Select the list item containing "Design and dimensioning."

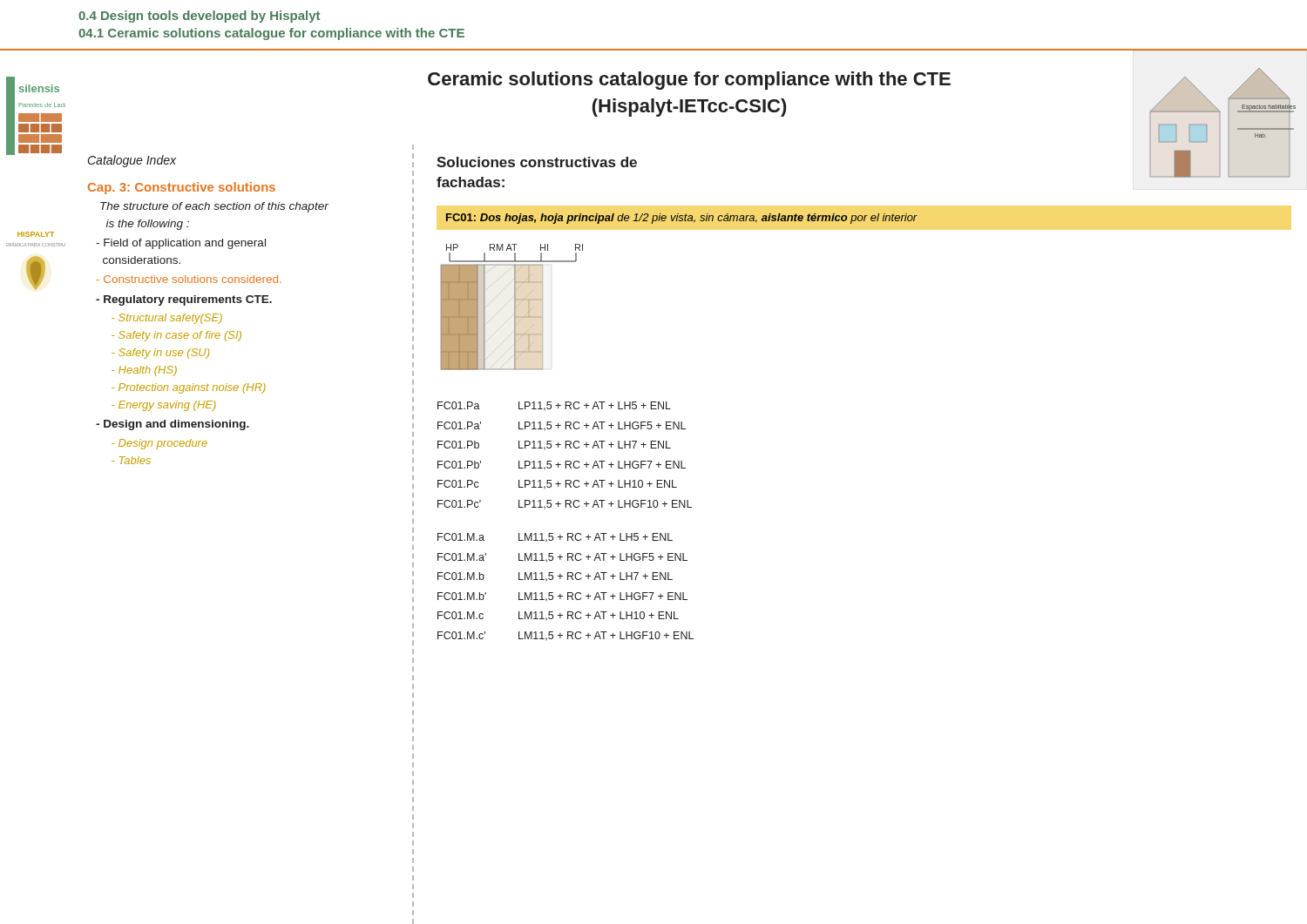[x=173, y=424]
